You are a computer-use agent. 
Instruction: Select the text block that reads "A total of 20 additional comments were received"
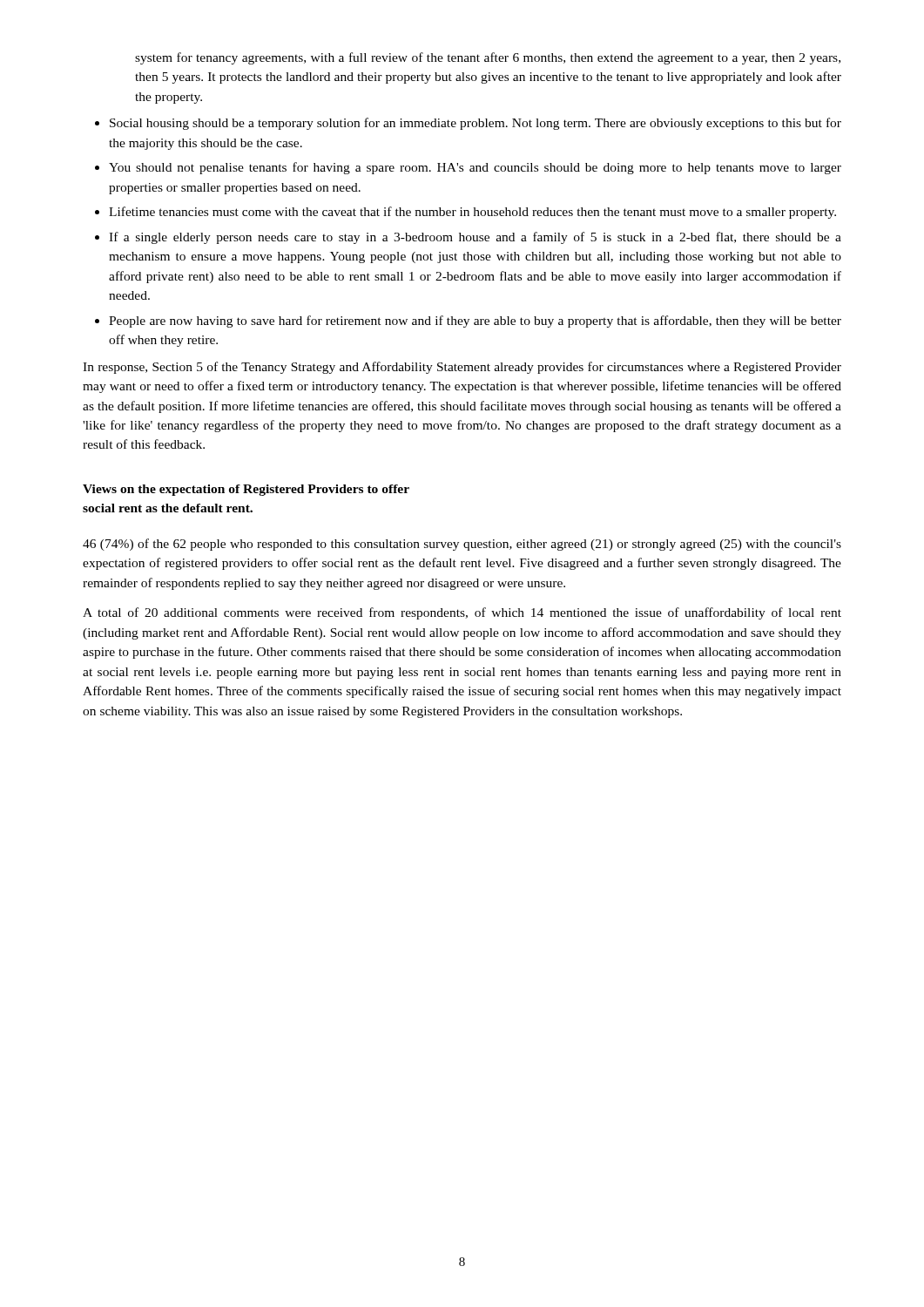point(462,661)
